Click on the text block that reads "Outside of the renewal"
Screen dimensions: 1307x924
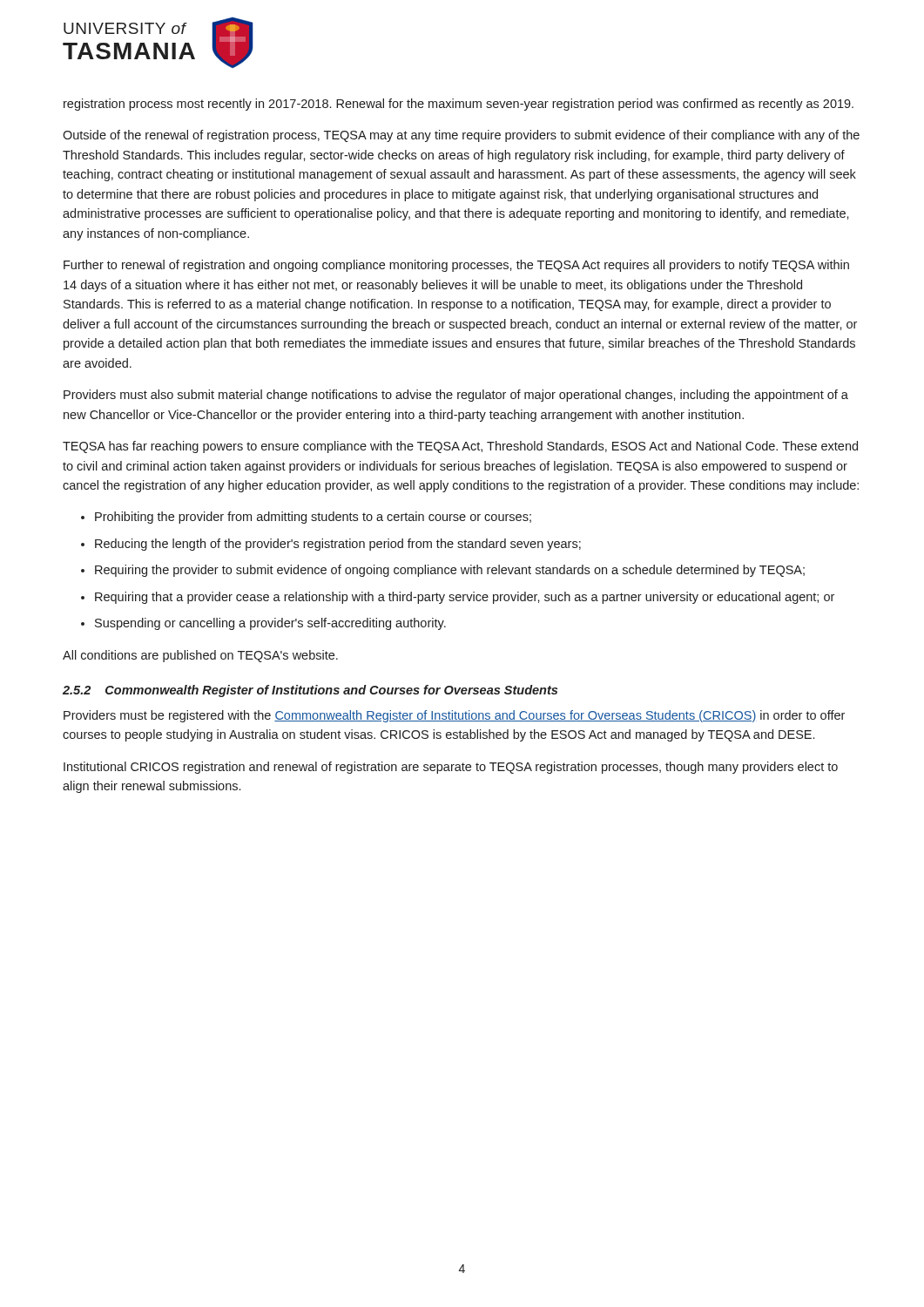pyautogui.click(x=462, y=185)
